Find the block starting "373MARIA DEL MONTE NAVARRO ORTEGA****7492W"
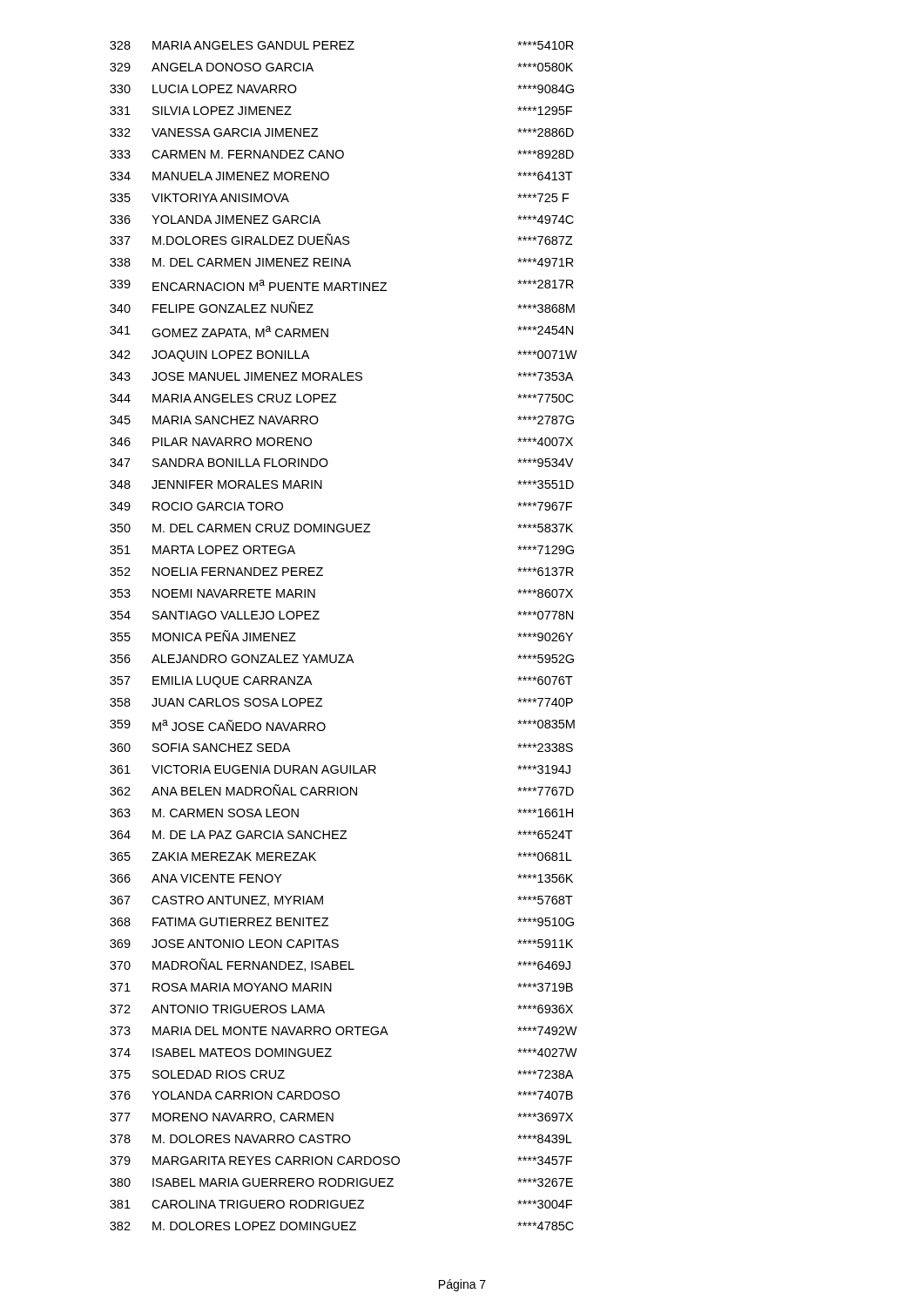This screenshot has width=924, height=1307. point(368,1031)
